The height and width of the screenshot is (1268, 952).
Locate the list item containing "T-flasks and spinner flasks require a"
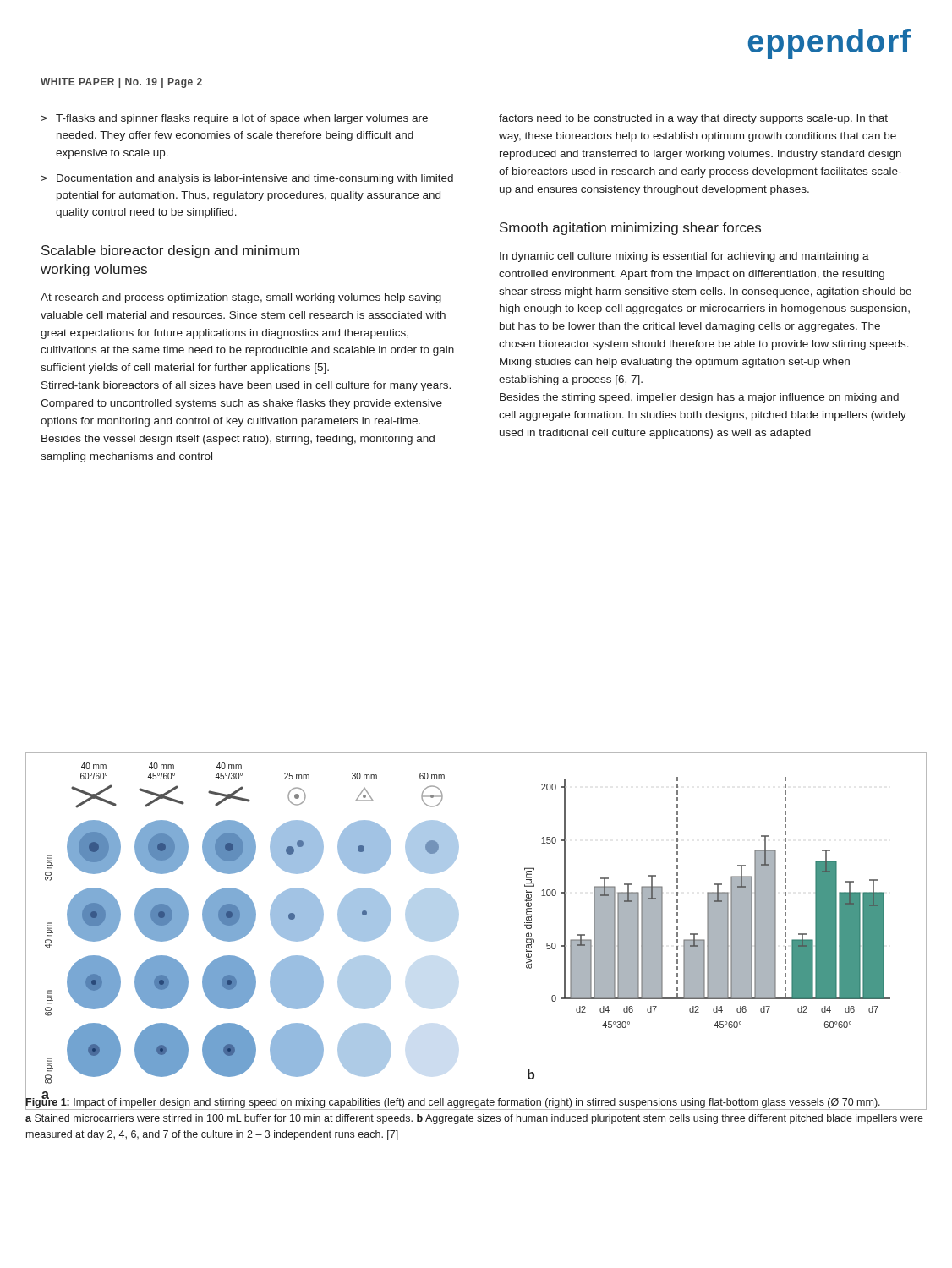(242, 135)
